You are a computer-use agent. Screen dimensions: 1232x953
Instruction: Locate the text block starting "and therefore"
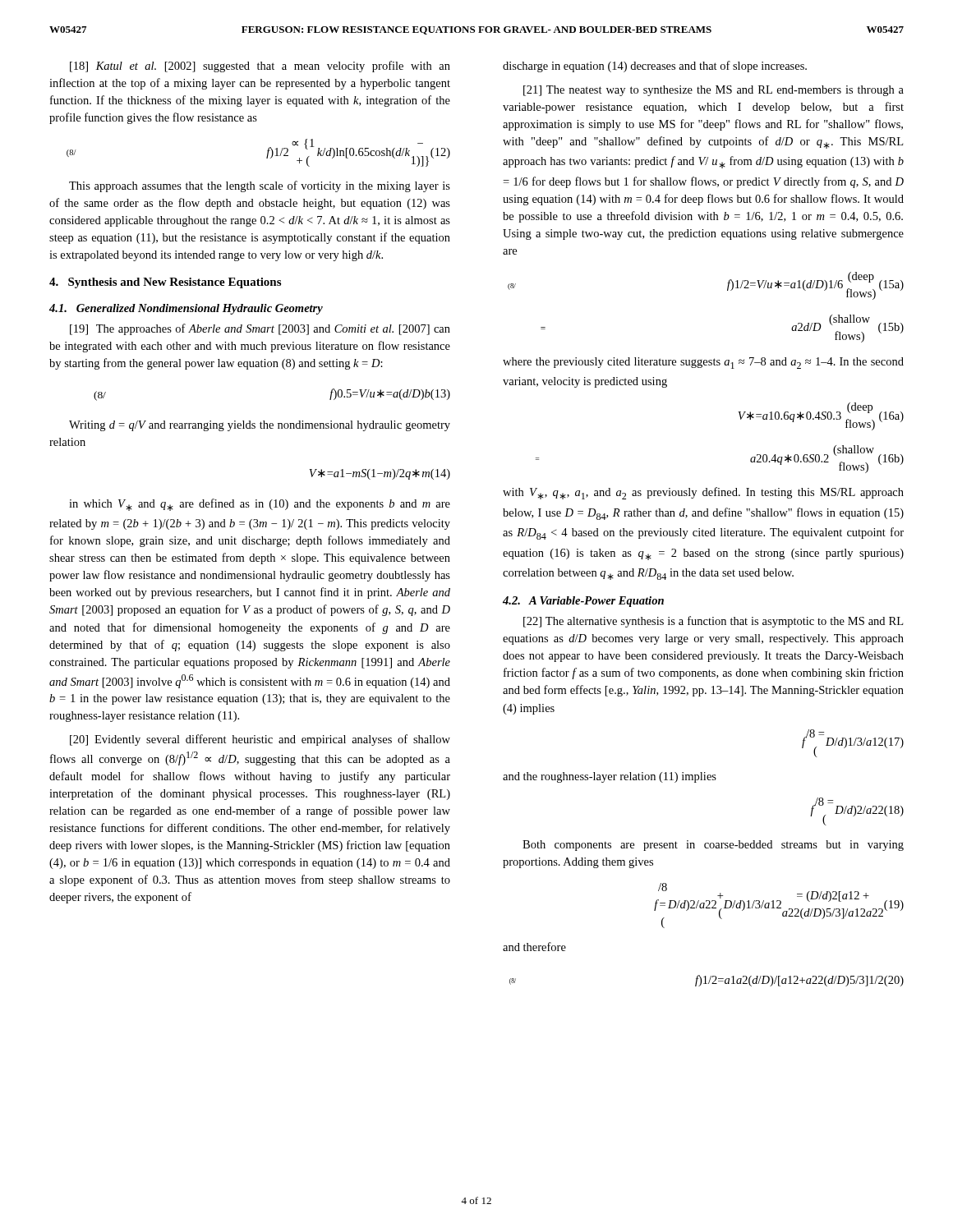pyautogui.click(x=534, y=947)
